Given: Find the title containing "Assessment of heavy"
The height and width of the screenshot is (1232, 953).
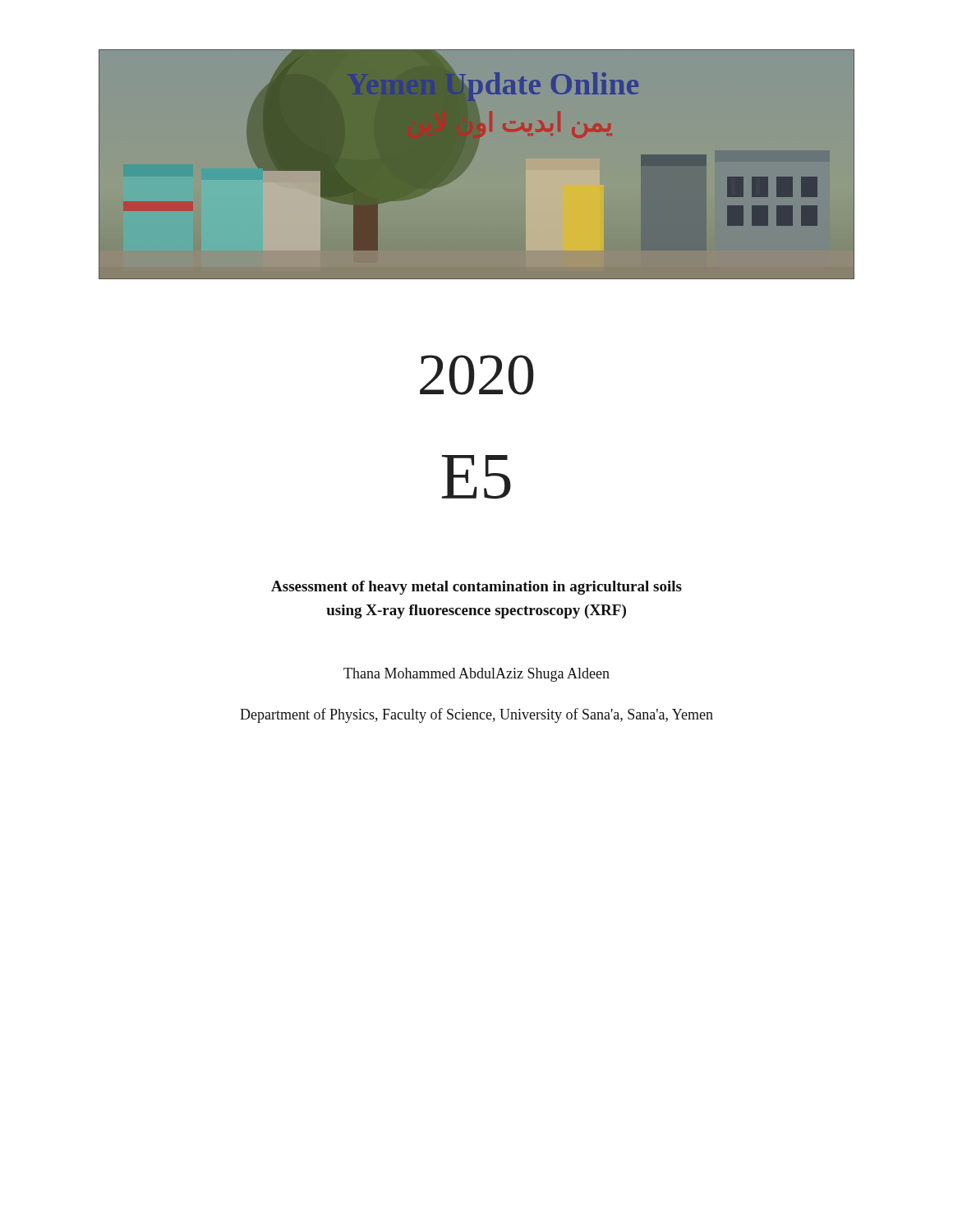Looking at the screenshot, I should (x=476, y=598).
